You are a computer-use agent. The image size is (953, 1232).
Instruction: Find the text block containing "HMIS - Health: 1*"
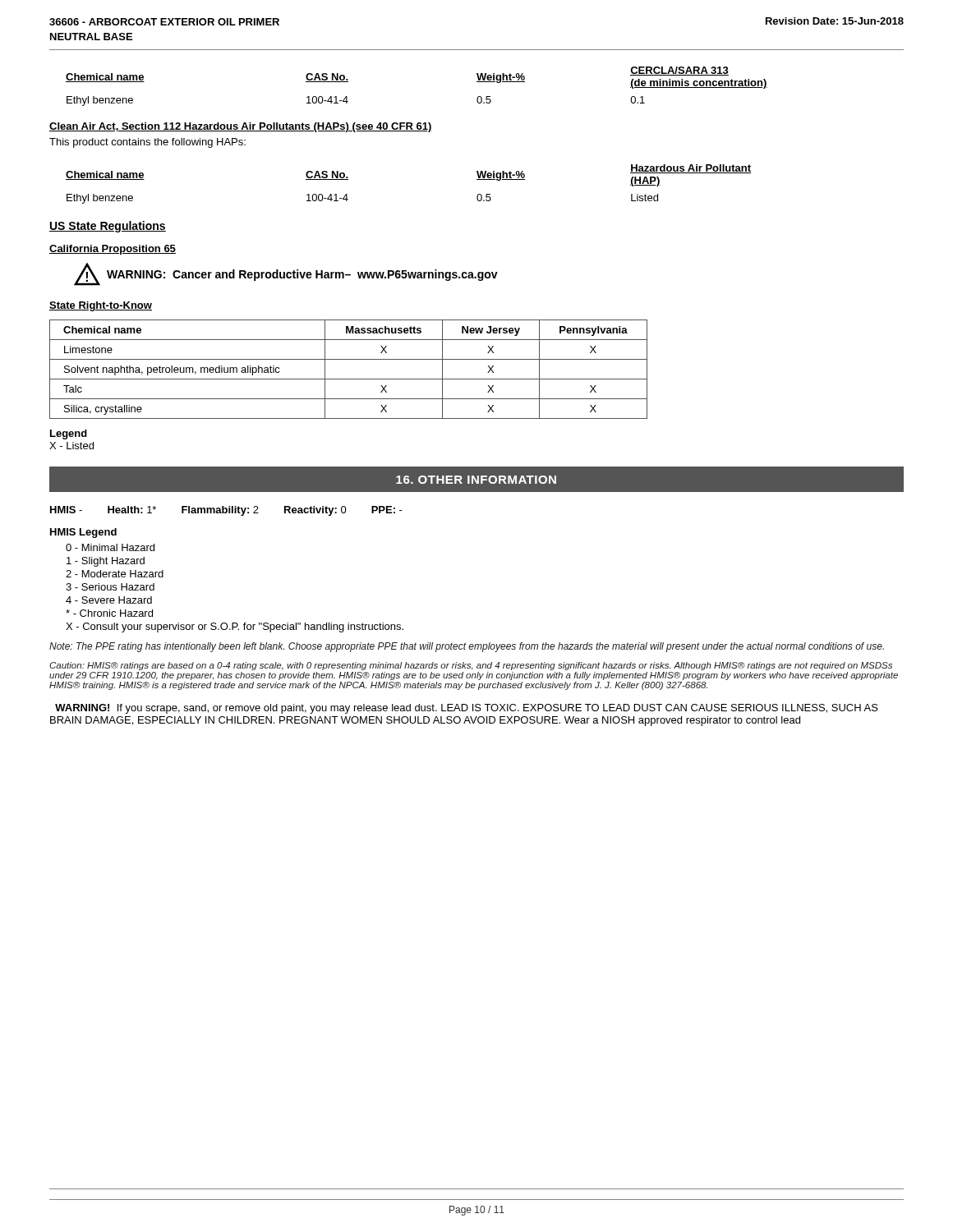[226, 510]
